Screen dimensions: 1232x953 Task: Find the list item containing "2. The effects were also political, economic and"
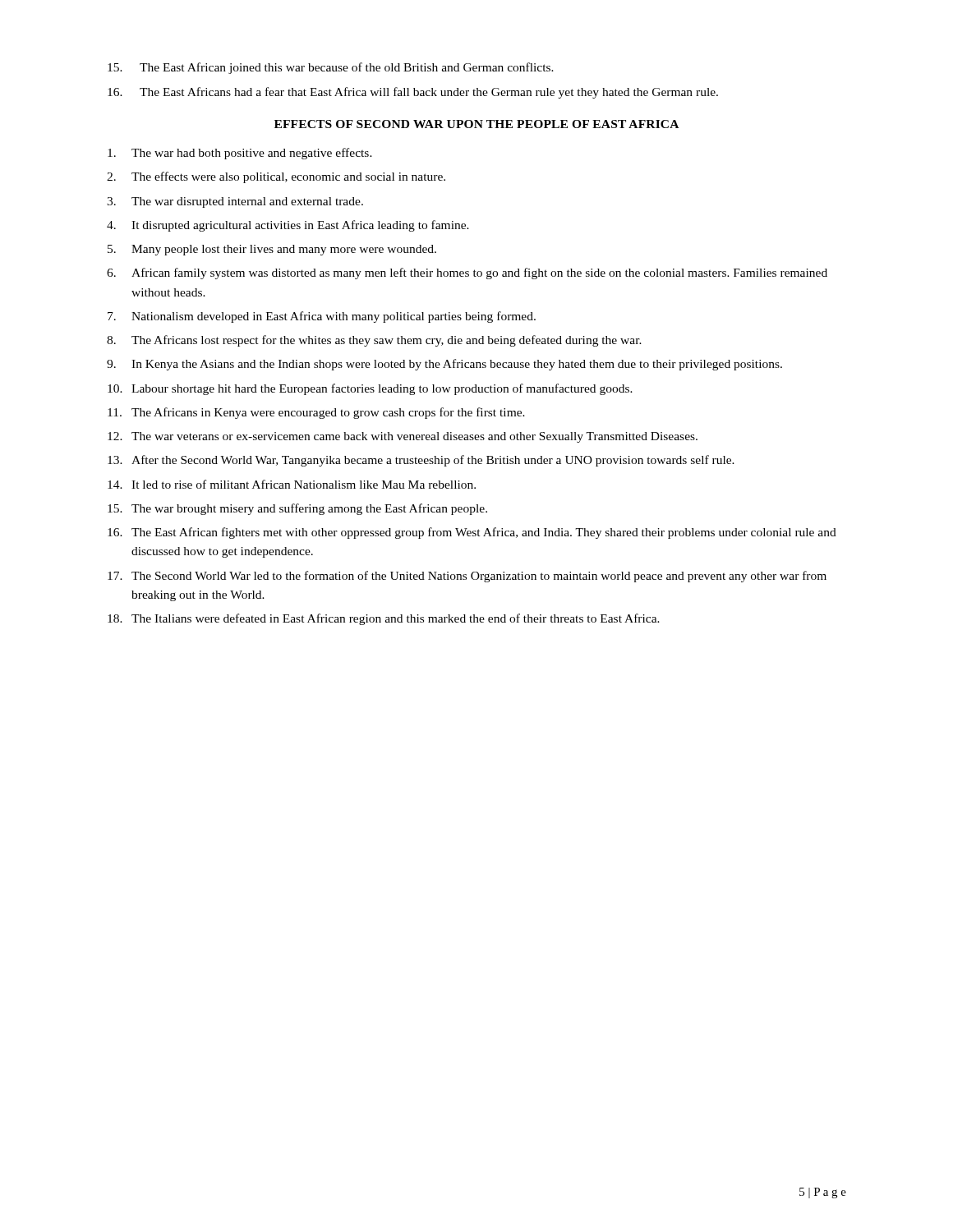[x=276, y=177]
